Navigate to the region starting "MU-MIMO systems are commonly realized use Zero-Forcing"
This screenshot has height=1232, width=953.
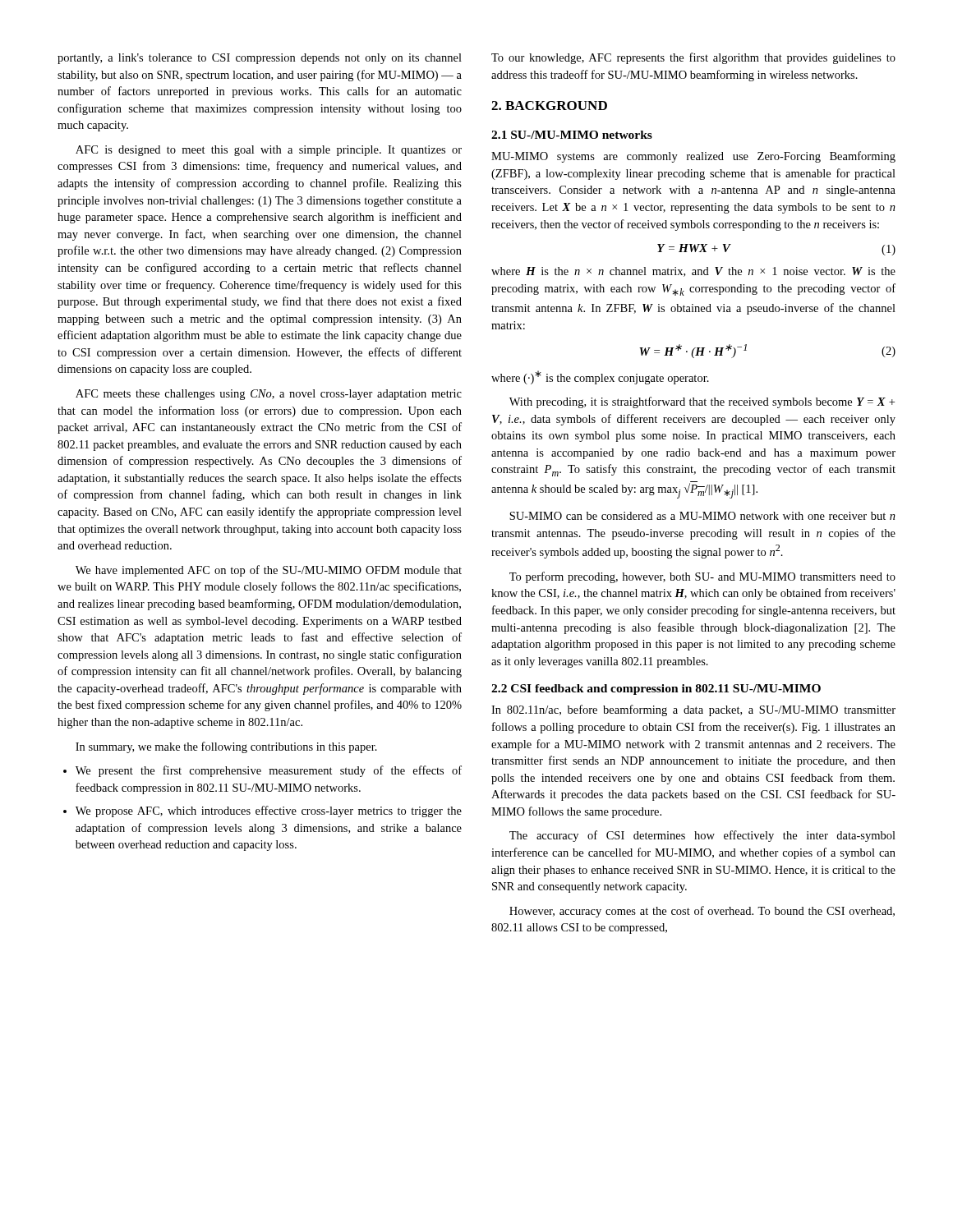[693, 190]
